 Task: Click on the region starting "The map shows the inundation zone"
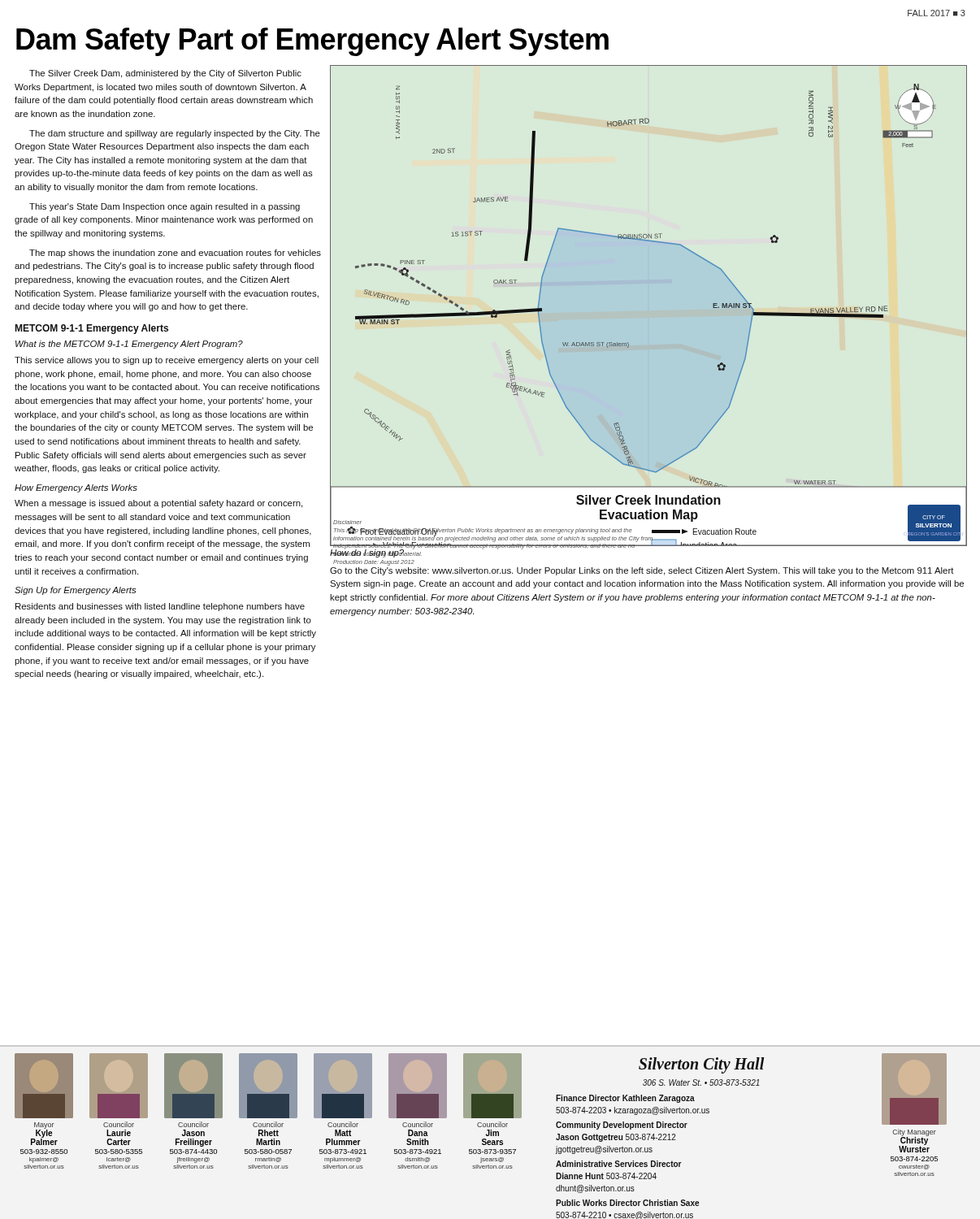point(168,280)
